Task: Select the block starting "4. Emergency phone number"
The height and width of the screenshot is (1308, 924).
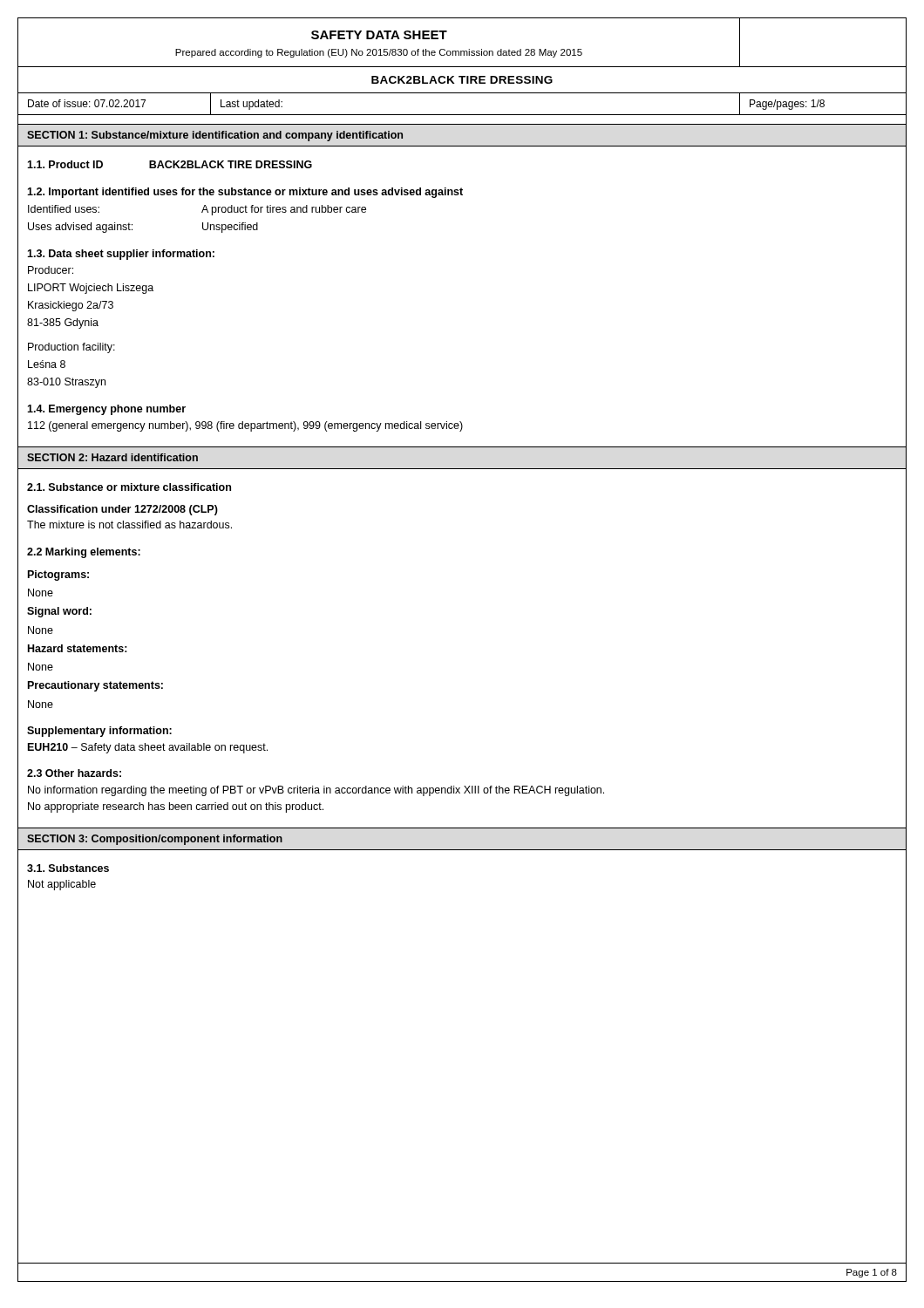Action: (245, 417)
